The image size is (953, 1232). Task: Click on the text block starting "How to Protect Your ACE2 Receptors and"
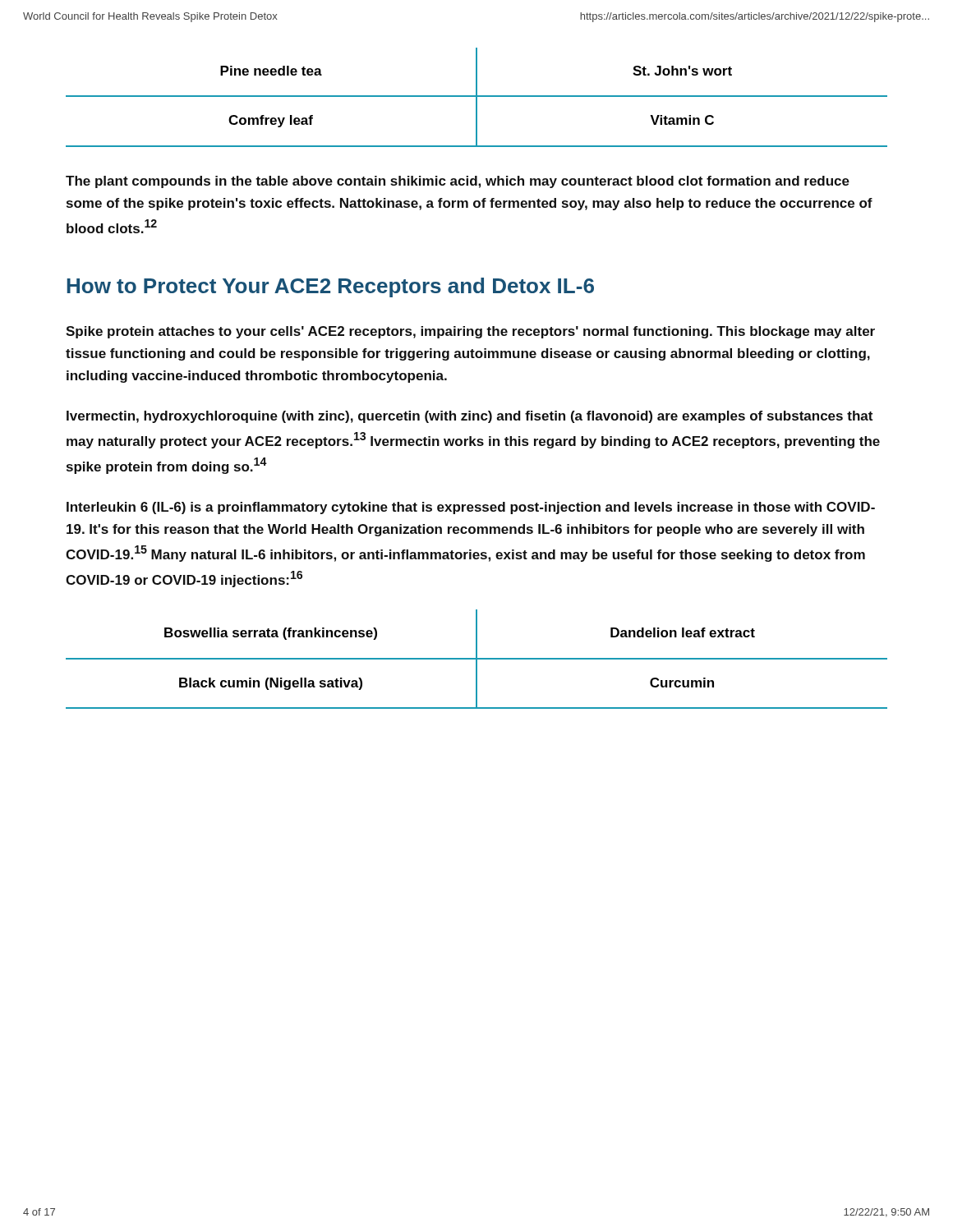point(330,286)
